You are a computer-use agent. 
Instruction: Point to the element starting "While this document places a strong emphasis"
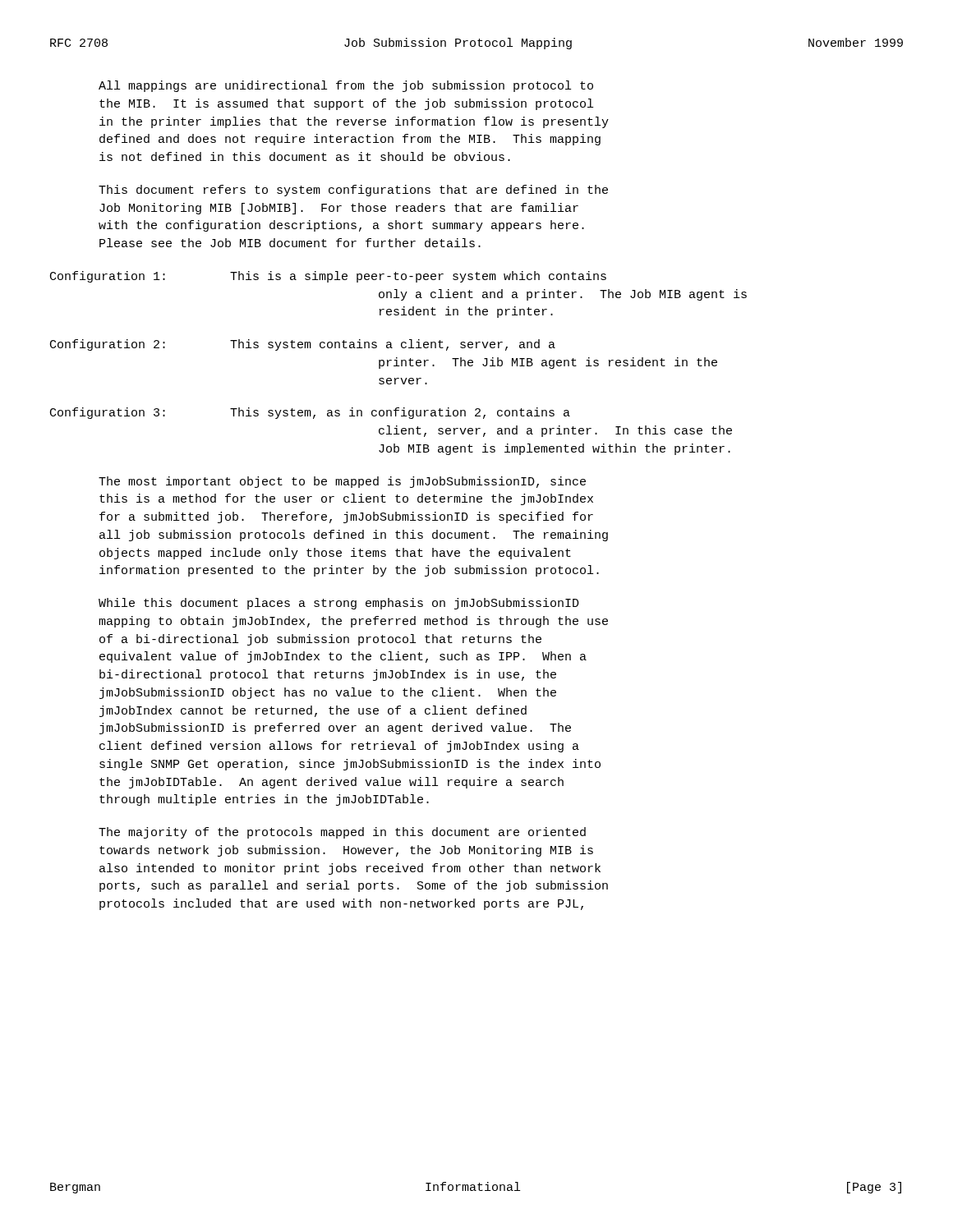click(354, 702)
